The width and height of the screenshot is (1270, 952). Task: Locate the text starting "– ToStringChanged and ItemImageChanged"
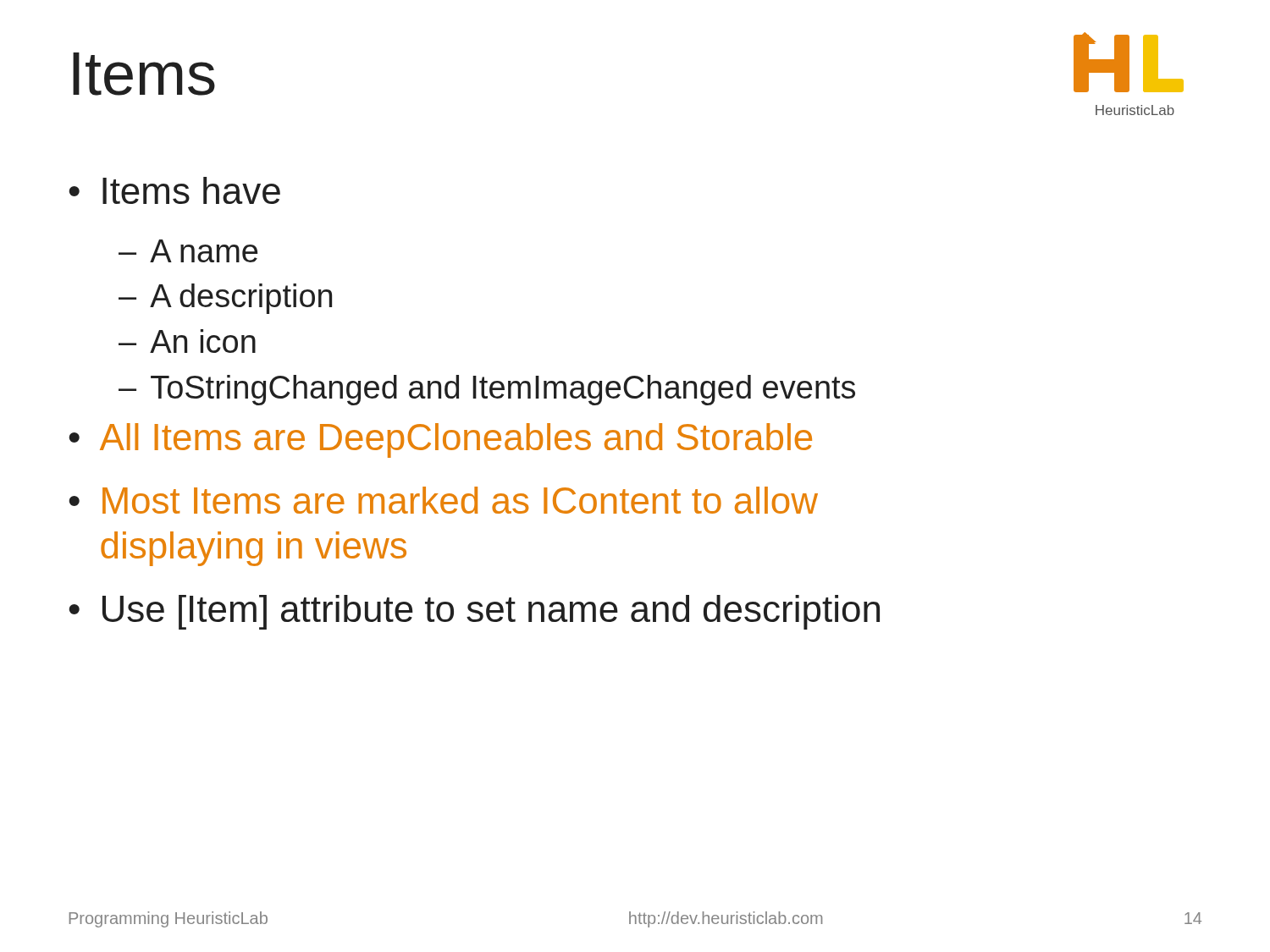click(487, 388)
